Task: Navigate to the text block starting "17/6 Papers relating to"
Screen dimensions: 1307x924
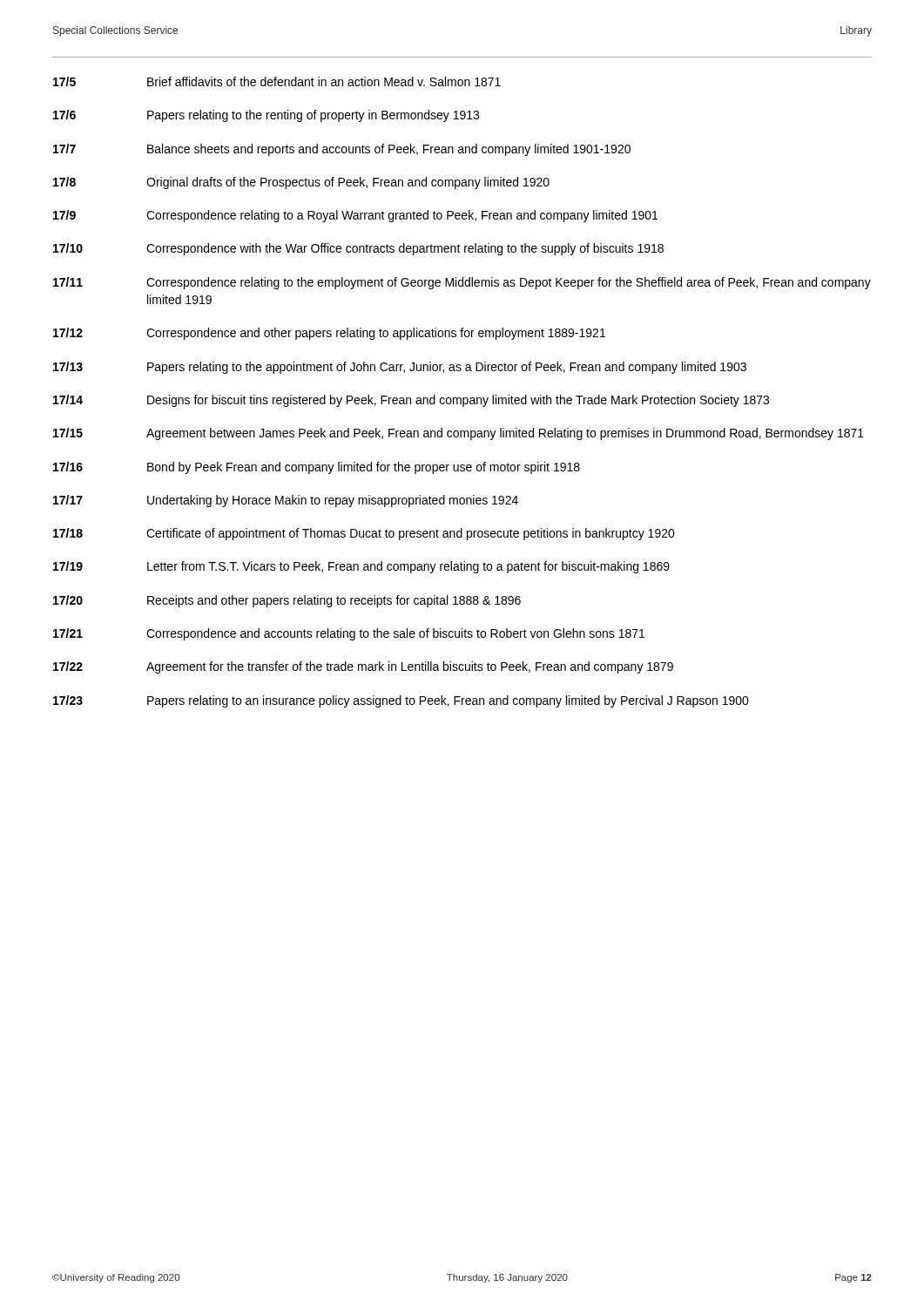Action: tap(462, 115)
